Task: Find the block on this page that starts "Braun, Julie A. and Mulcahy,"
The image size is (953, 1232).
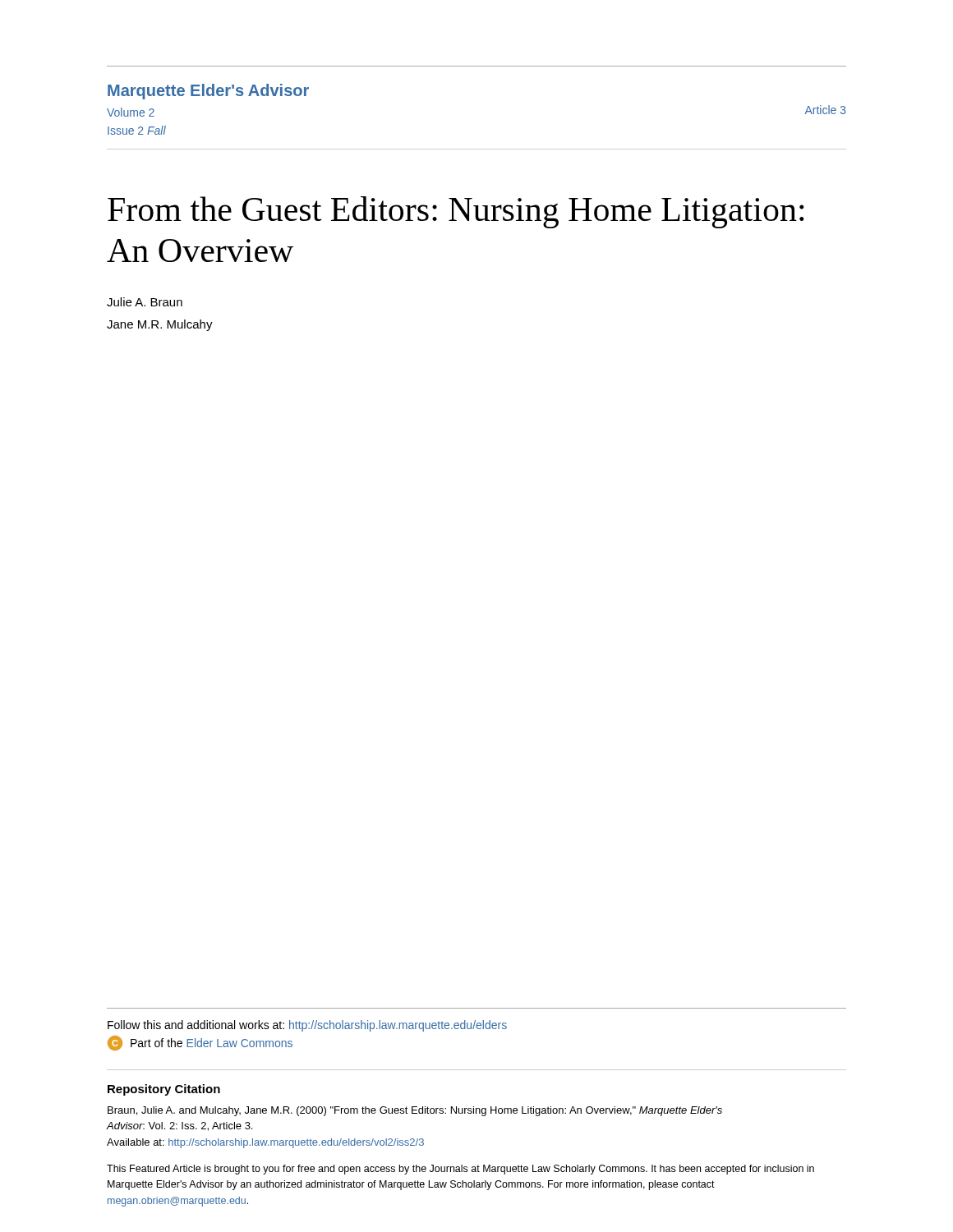Action: click(415, 1111)
